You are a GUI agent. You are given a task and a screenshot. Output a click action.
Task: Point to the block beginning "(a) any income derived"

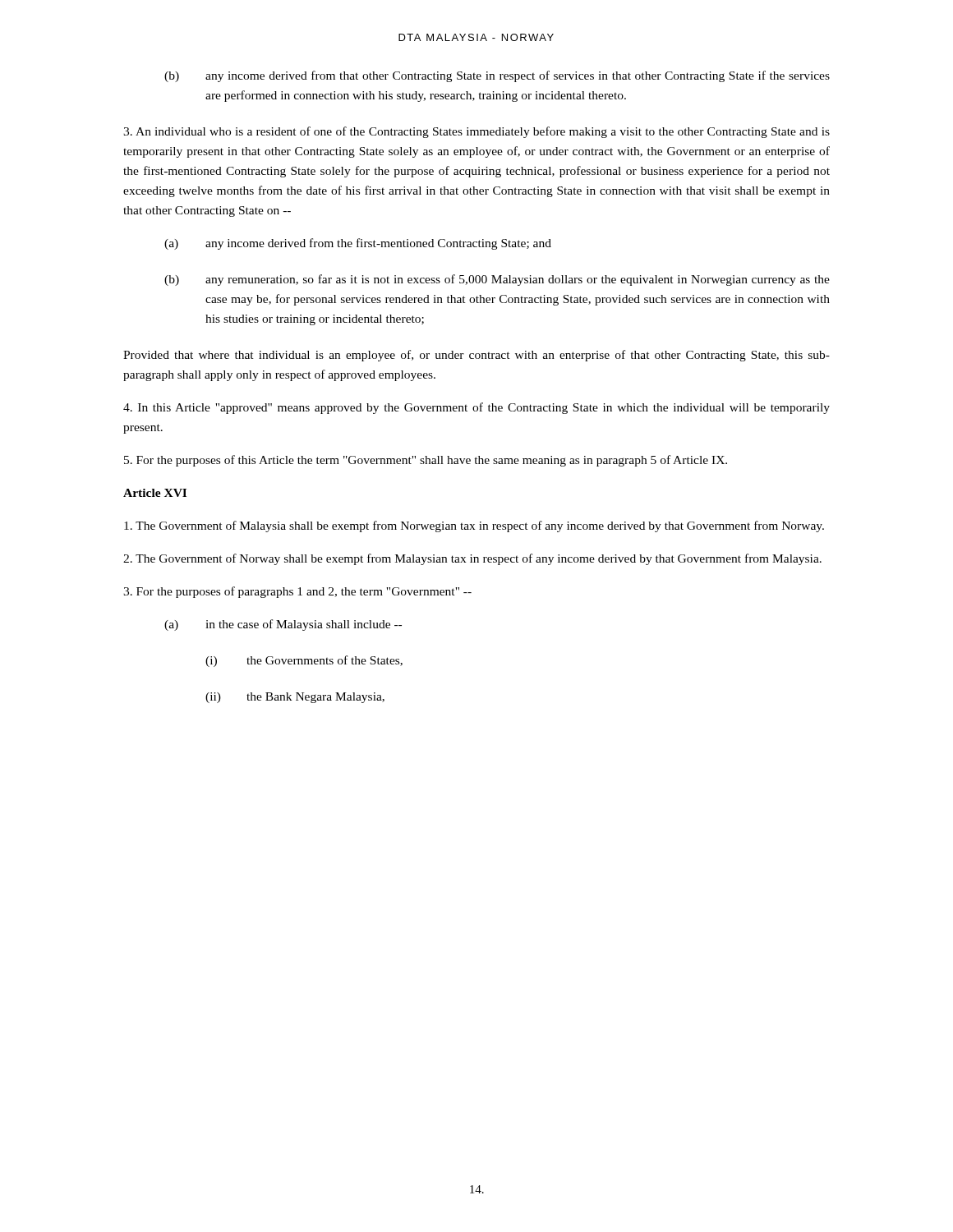click(358, 243)
